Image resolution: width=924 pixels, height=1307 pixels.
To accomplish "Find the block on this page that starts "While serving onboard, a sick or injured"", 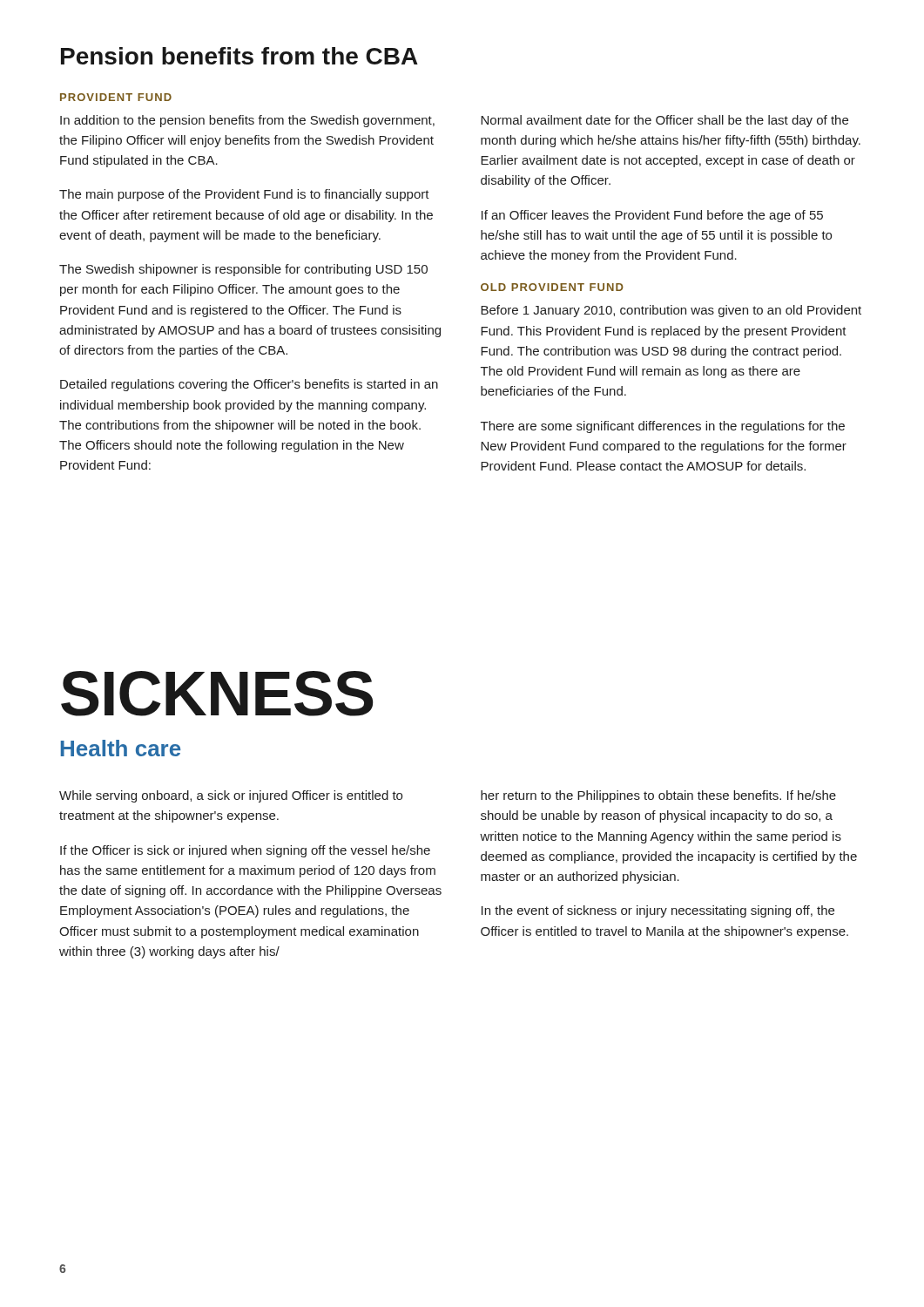I will coord(231,805).
